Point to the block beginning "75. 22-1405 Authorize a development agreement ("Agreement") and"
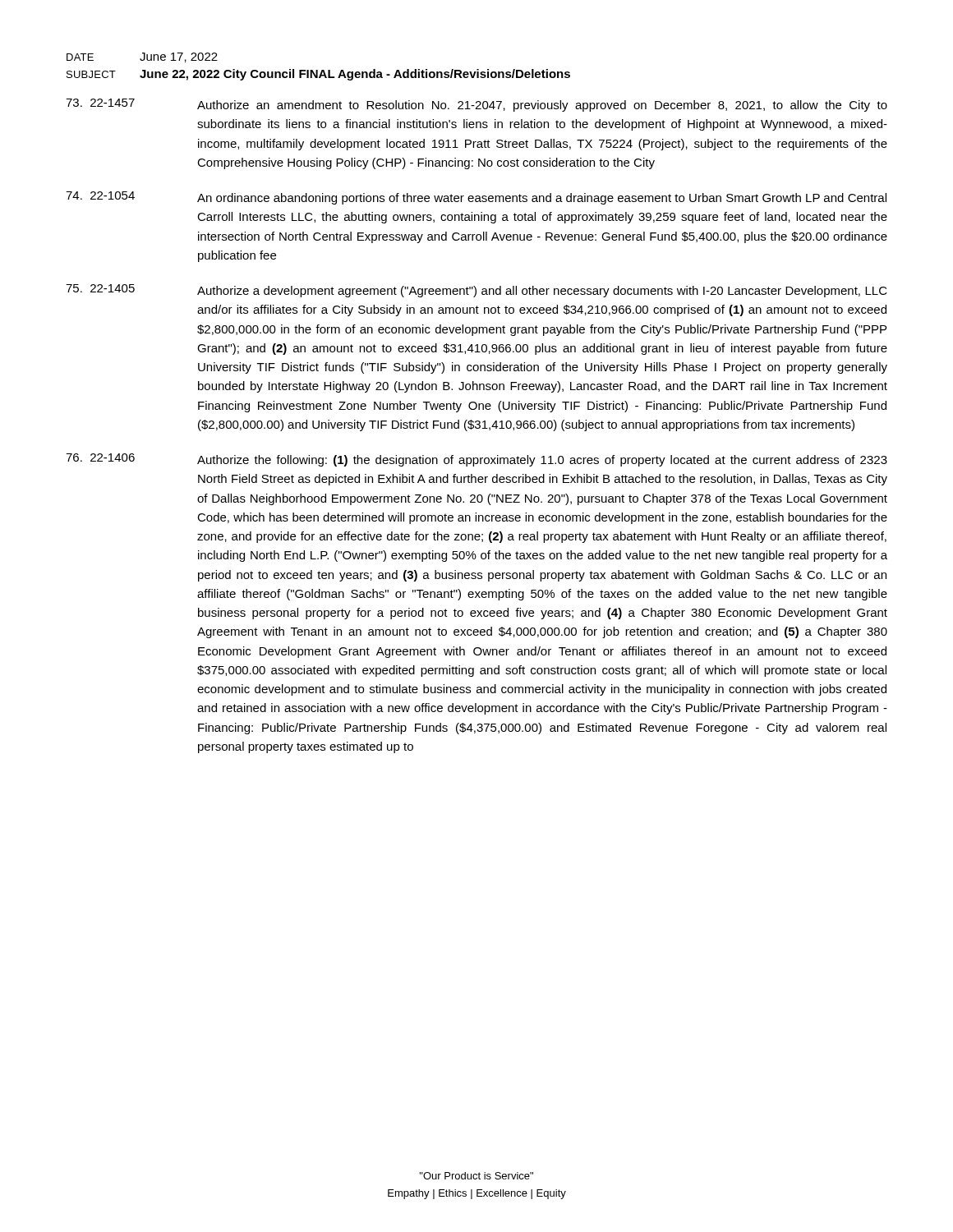The width and height of the screenshot is (953, 1232). coord(476,357)
